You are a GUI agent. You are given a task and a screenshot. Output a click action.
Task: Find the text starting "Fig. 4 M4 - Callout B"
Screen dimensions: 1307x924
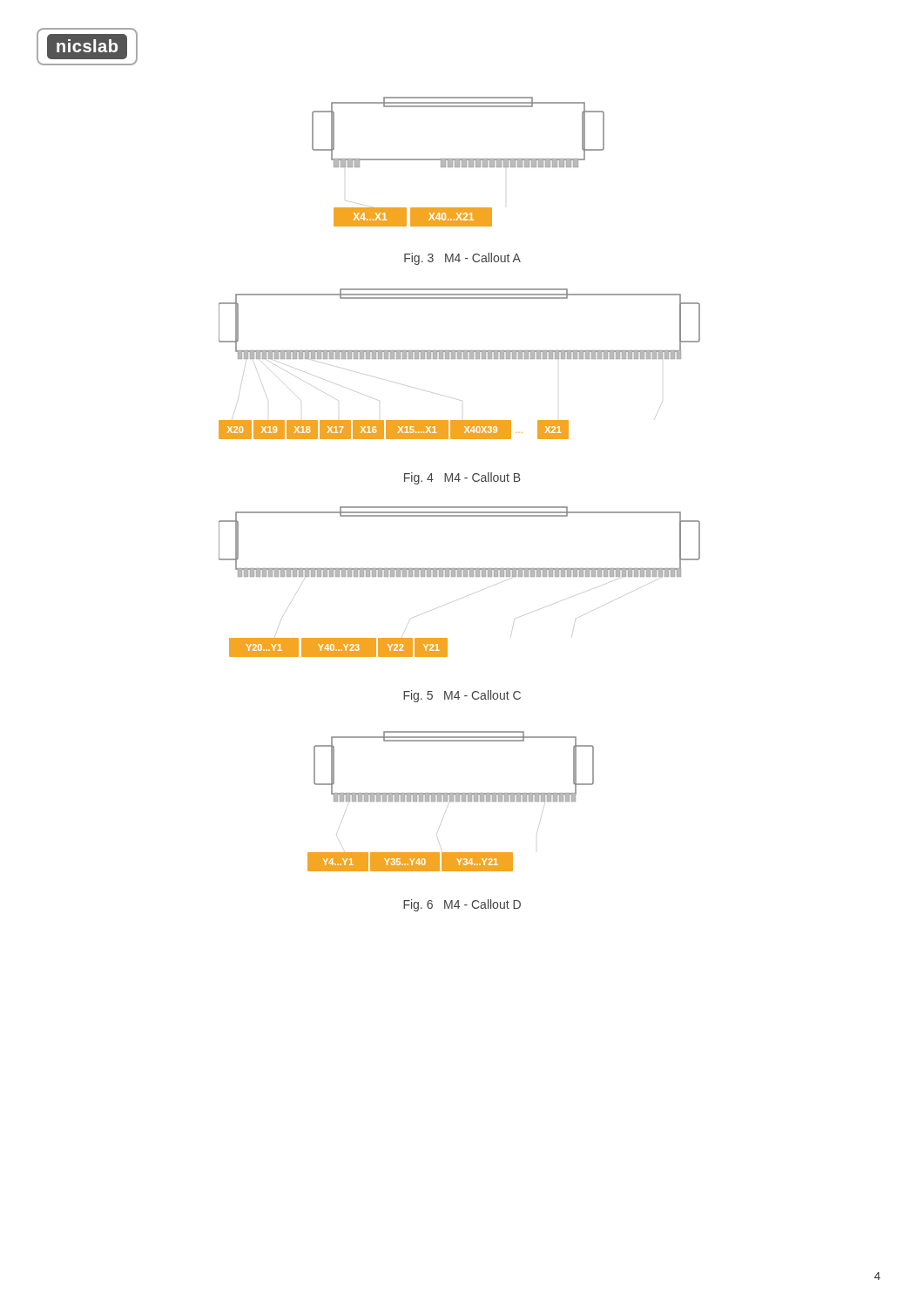(x=462, y=478)
